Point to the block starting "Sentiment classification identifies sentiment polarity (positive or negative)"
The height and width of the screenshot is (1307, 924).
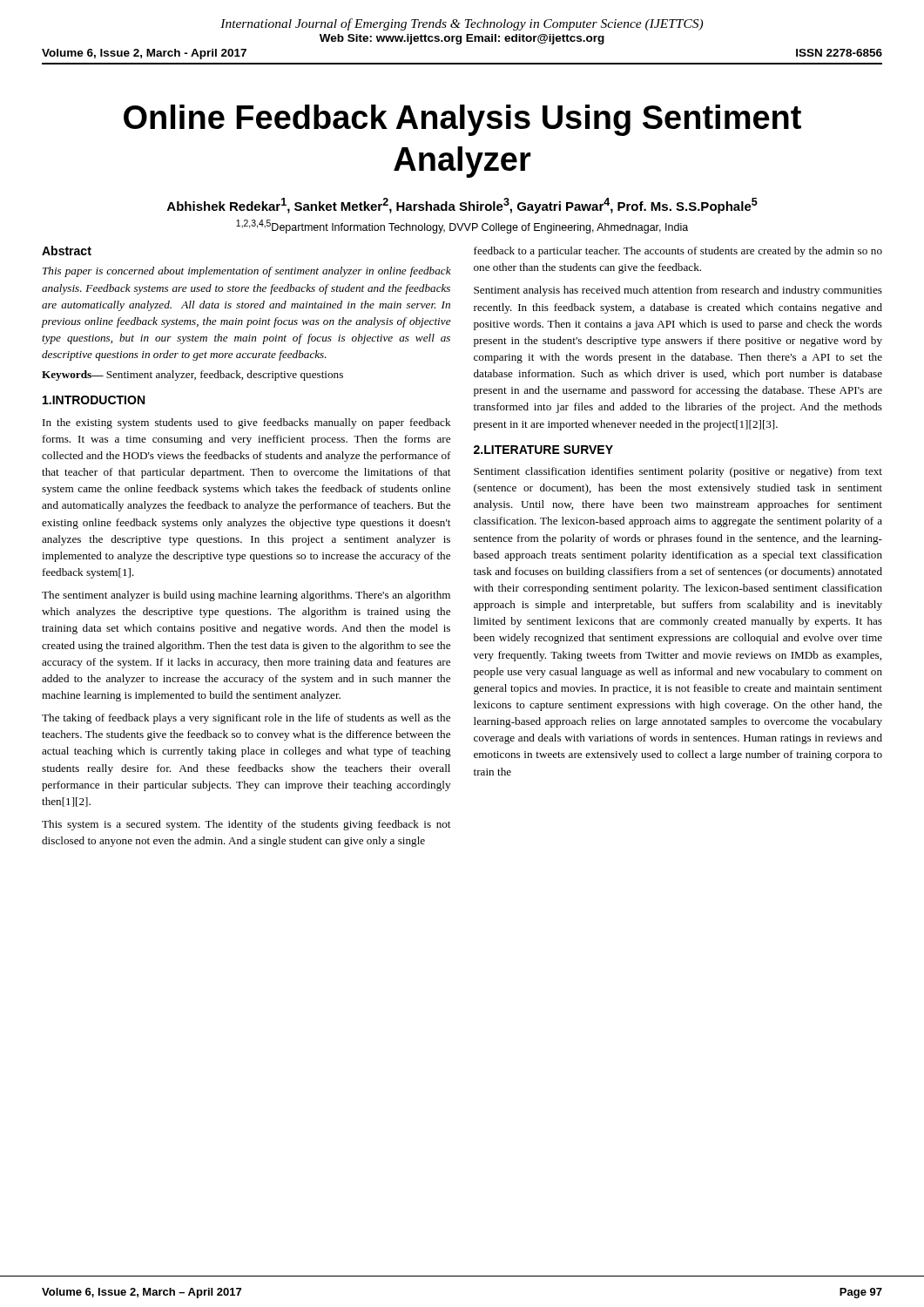[x=678, y=621]
